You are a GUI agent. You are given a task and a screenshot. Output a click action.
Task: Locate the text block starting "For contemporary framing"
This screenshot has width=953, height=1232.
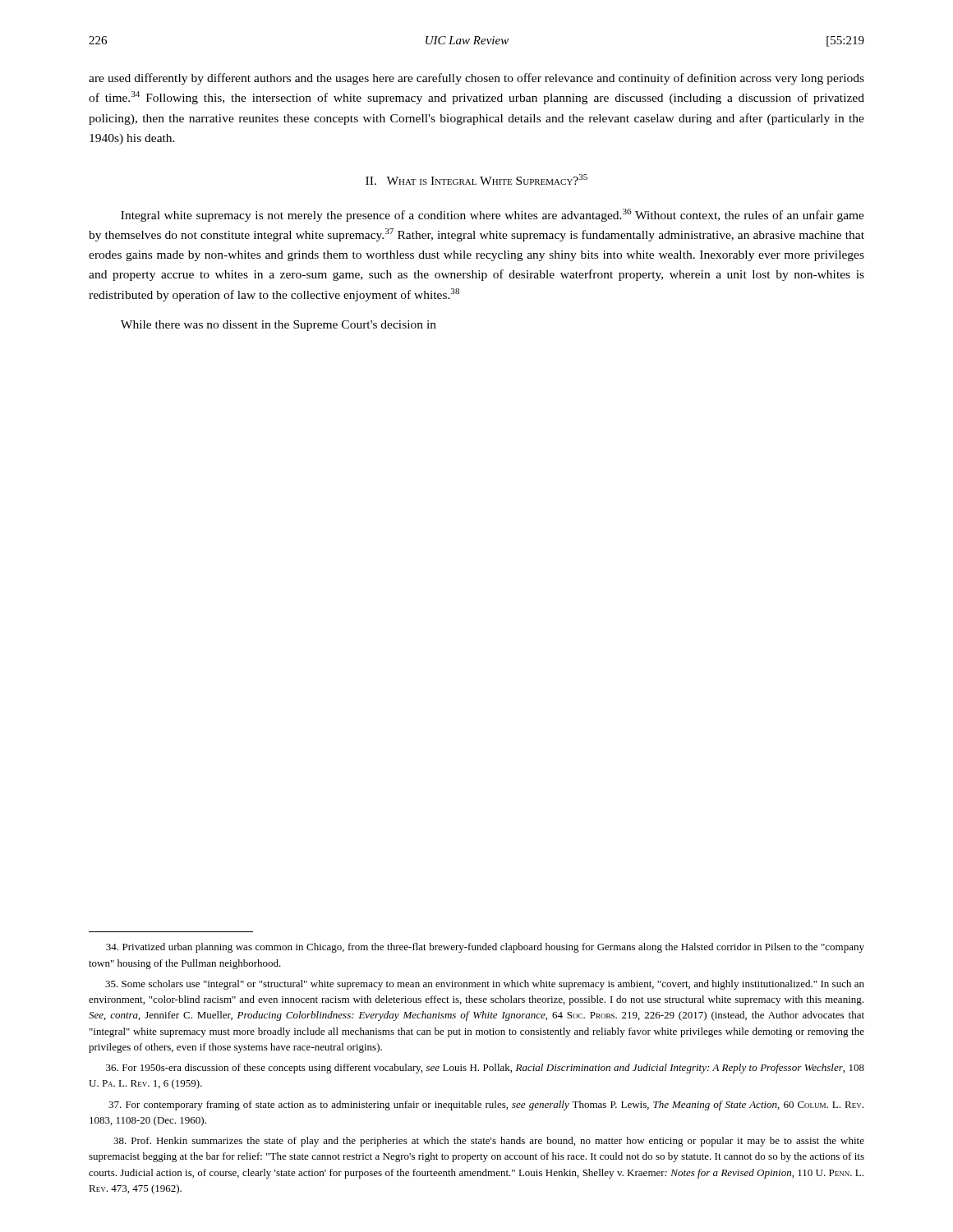coord(476,1112)
